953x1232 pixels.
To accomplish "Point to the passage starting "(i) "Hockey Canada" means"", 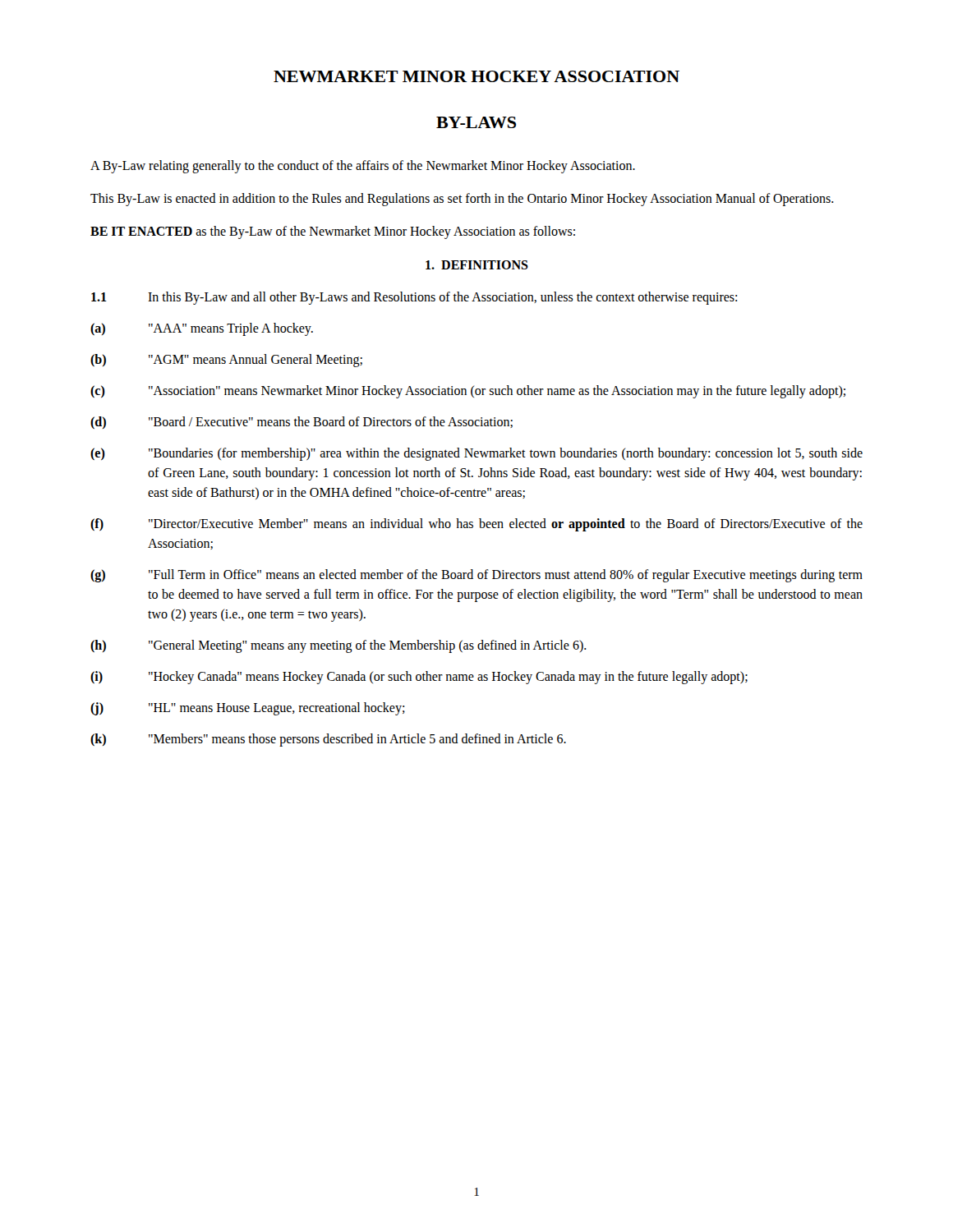I will point(476,677).
